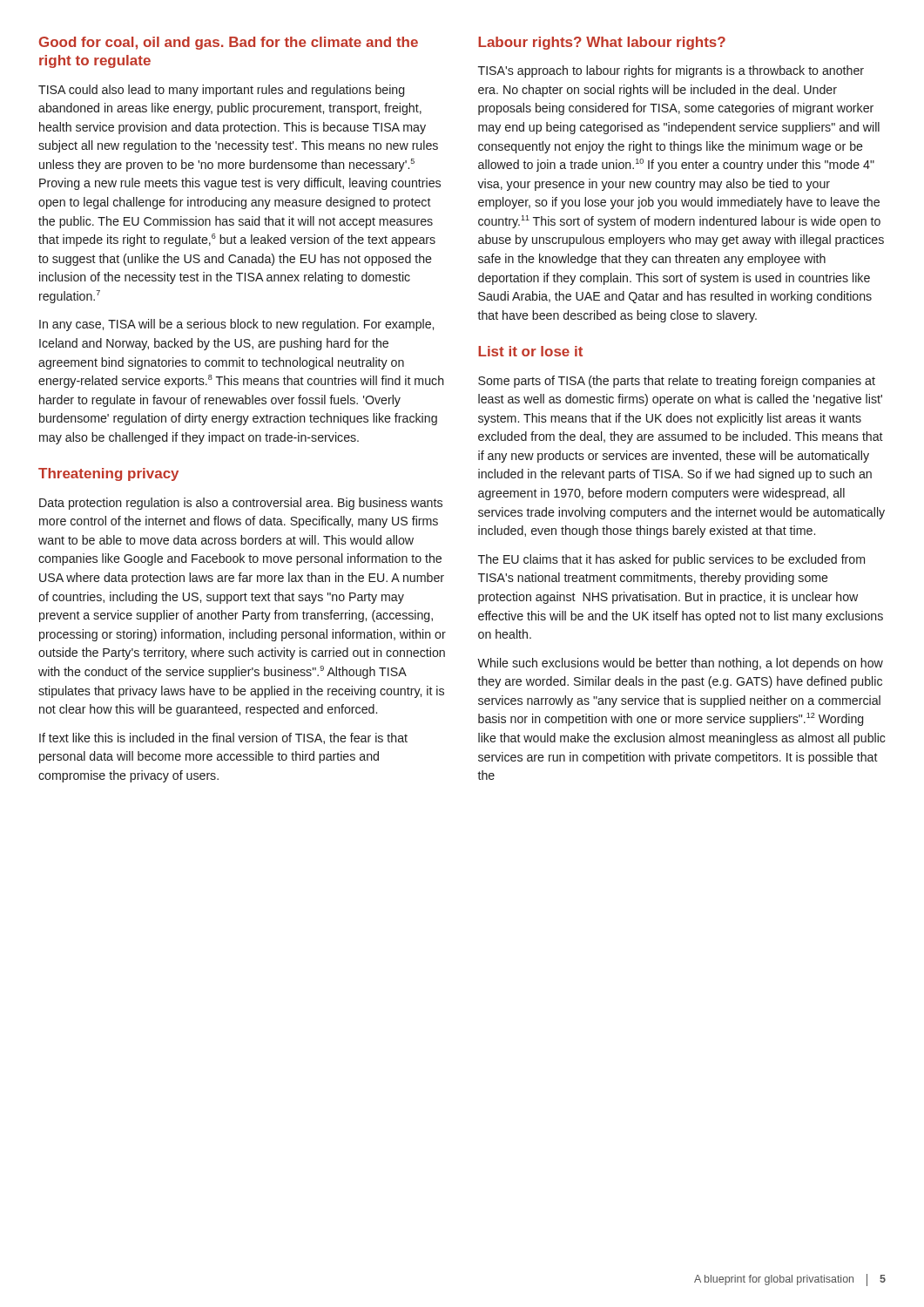This screenshot has width=924, height=1307.
Task: Point to the block beginning "Some parts of TISA (the"
Action: [682, 456]
